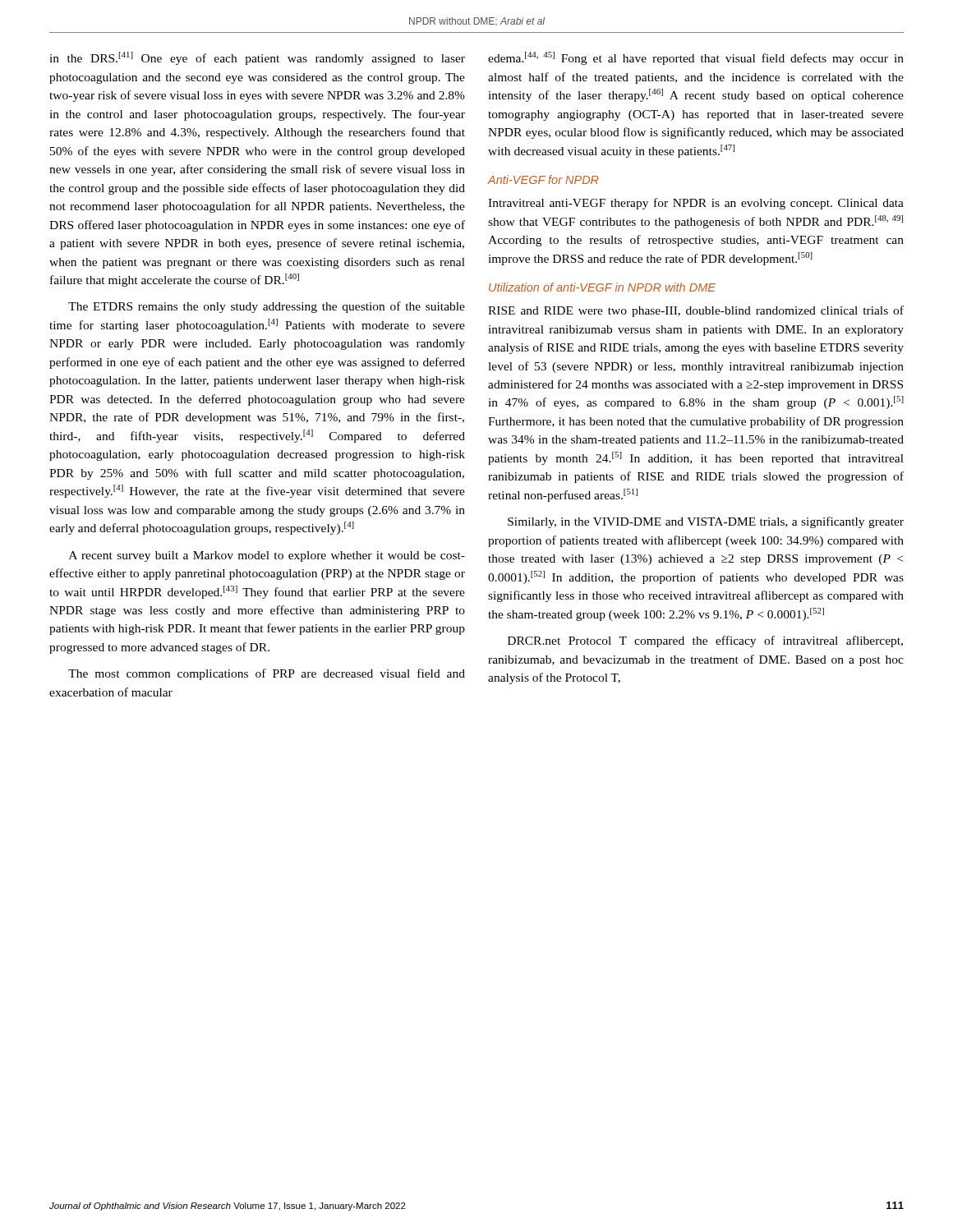Image resolution: width=953 pixels, height=1232 pixels.
Task: Locate the text "Utilization of anti-VEGF in NPDR with DME"
Action: pyautogui.click(x=602, y=288)
